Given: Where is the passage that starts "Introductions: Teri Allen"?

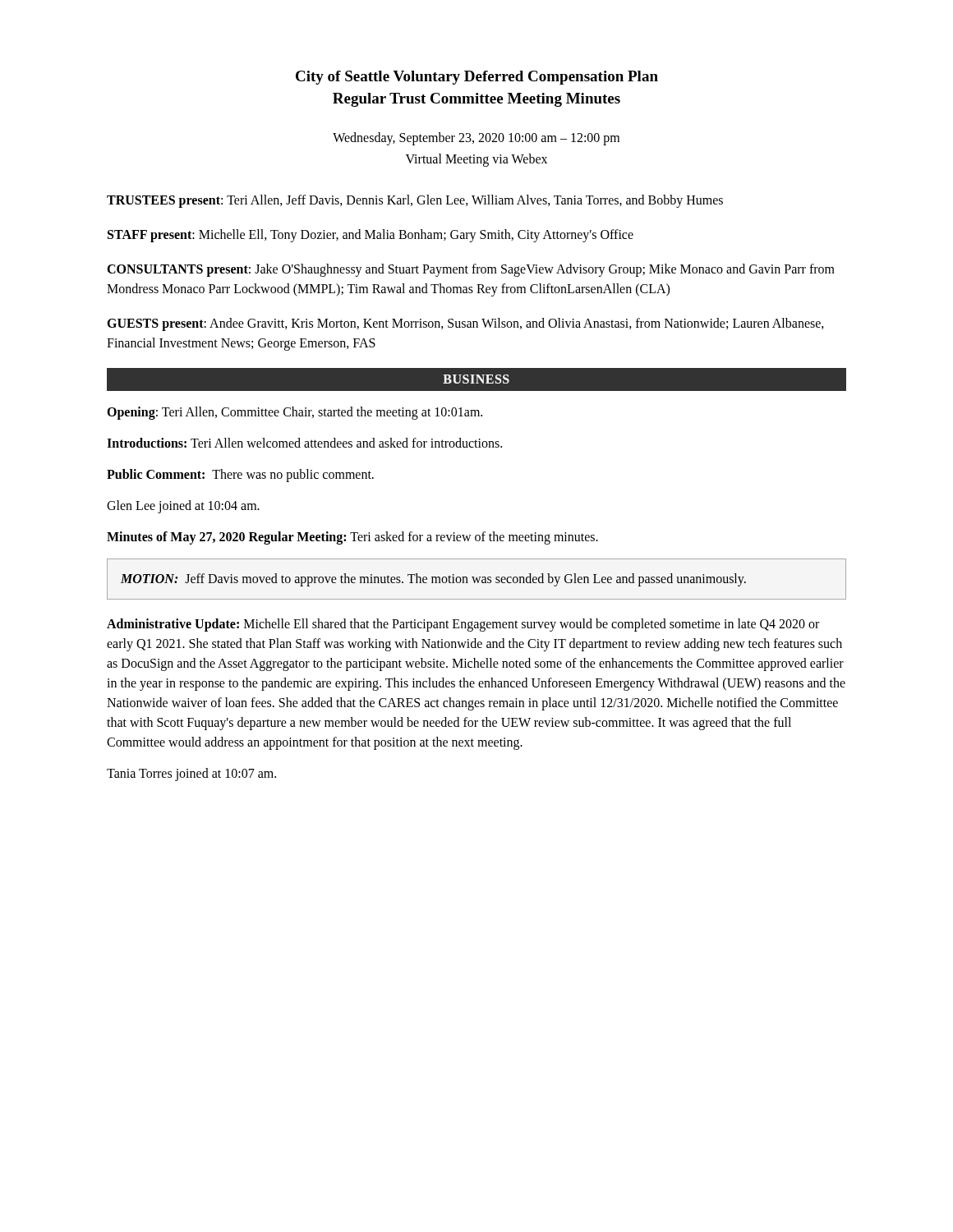Looking at the screenshot, I should [x=305, y=443].
